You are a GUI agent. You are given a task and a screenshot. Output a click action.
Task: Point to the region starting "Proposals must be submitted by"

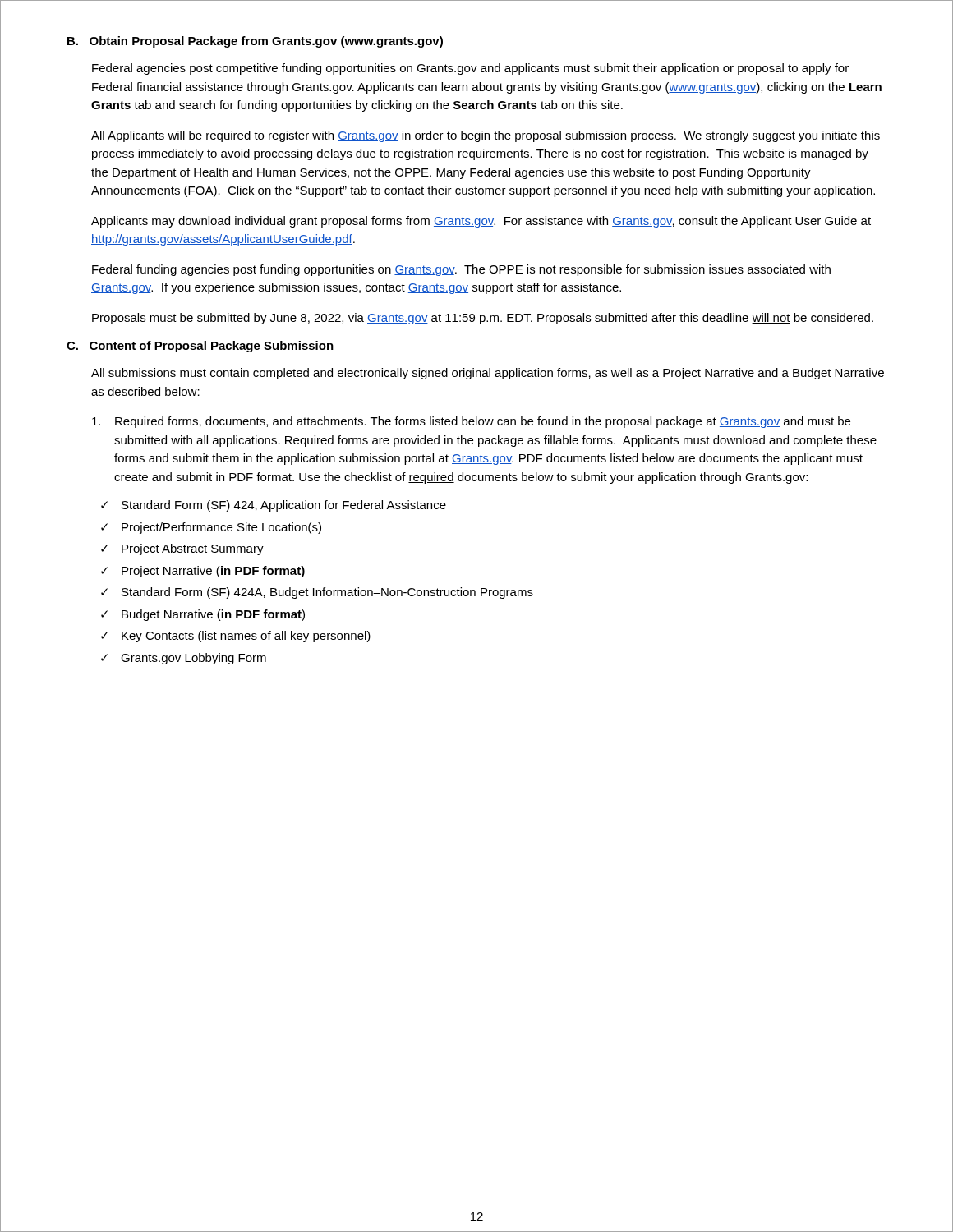(483, 317)
